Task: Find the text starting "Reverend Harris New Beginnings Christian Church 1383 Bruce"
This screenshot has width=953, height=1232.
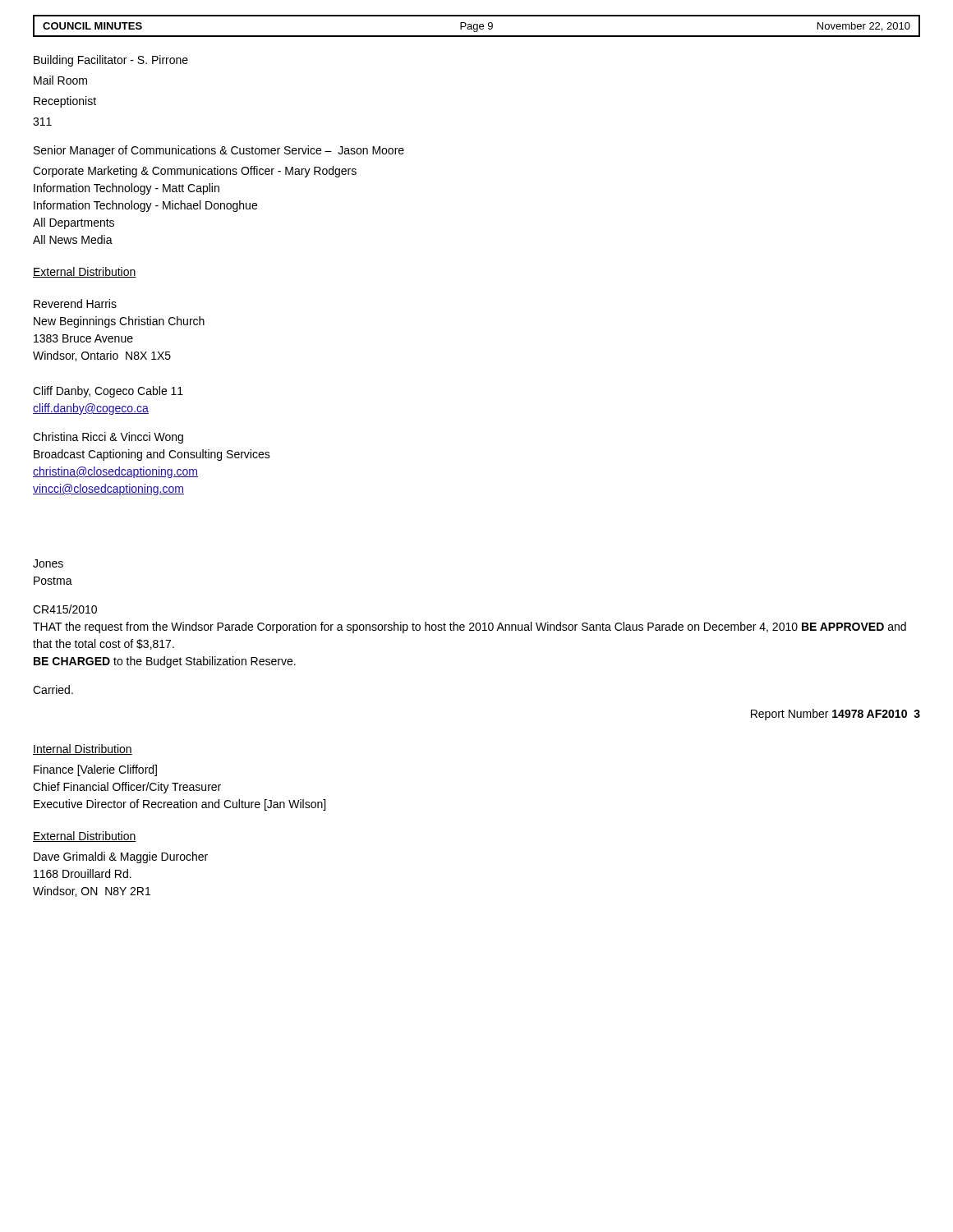Action: click(x=119, y=330)
